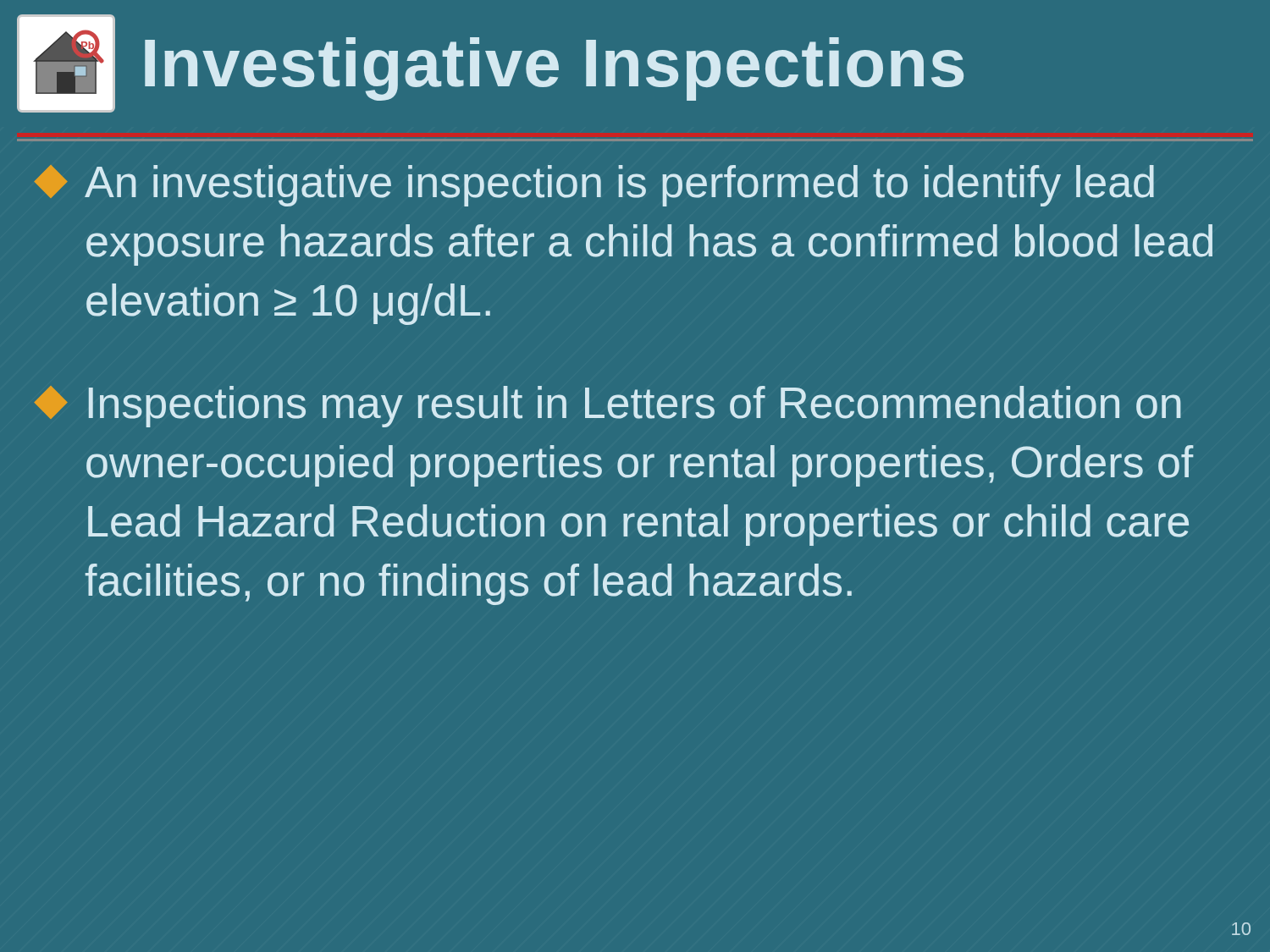Select the list item containing "◆ Inspections may"
The height and width of the screenshot is (952, 1270).
[635, 492]
